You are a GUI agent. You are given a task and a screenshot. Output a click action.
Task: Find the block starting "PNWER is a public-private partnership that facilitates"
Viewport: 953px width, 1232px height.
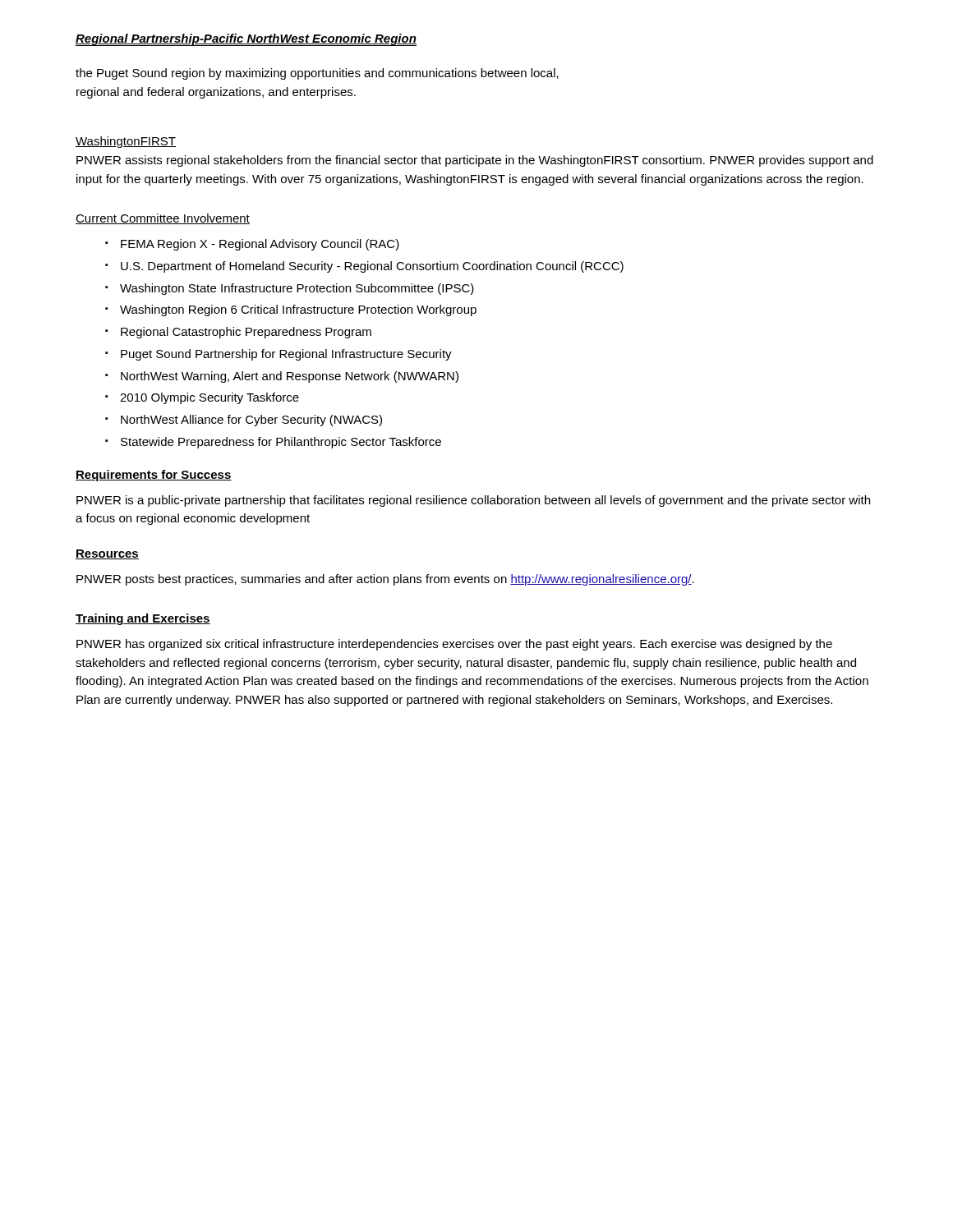[473, 509]
